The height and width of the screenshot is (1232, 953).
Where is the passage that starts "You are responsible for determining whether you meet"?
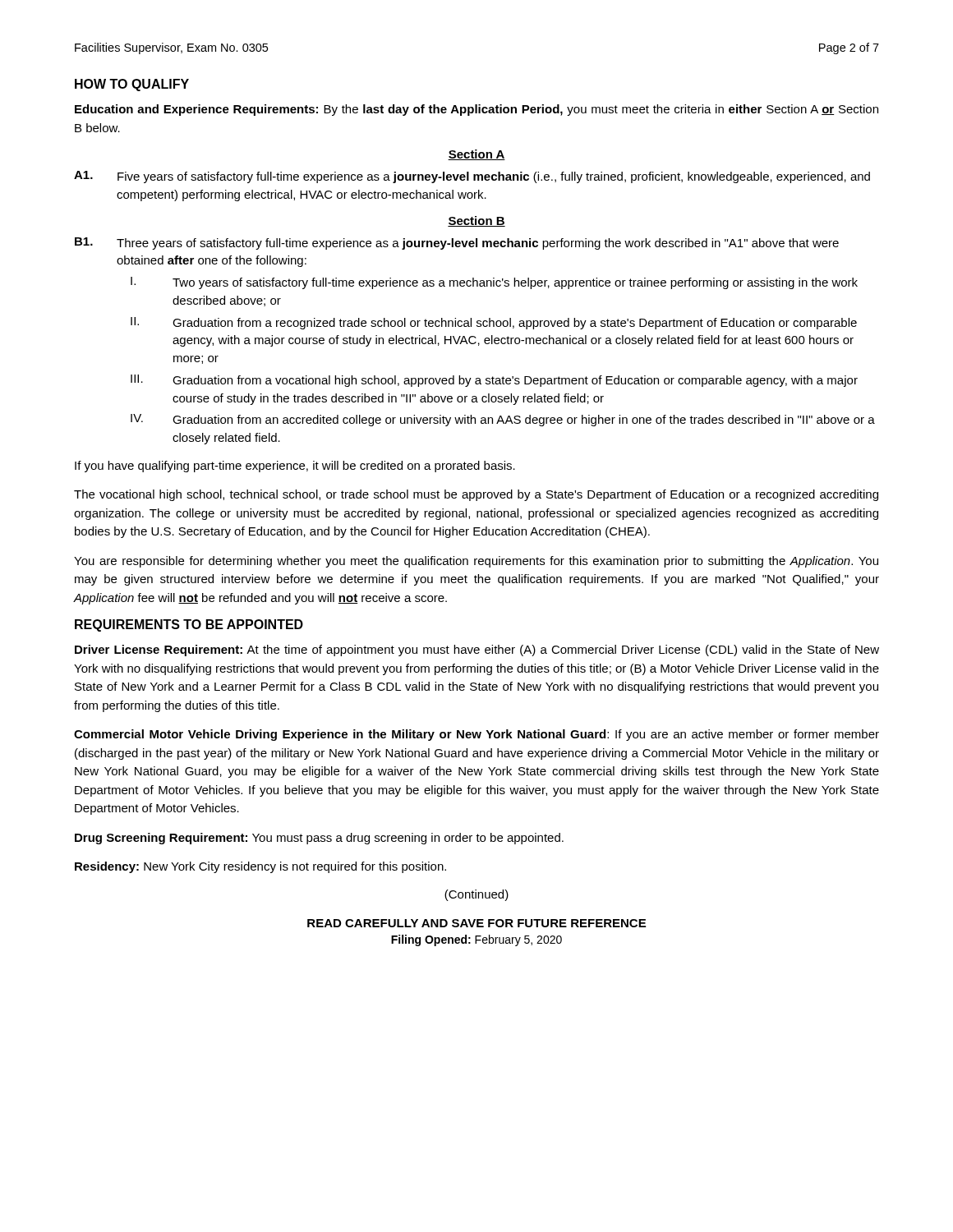[x=476, y=579]
